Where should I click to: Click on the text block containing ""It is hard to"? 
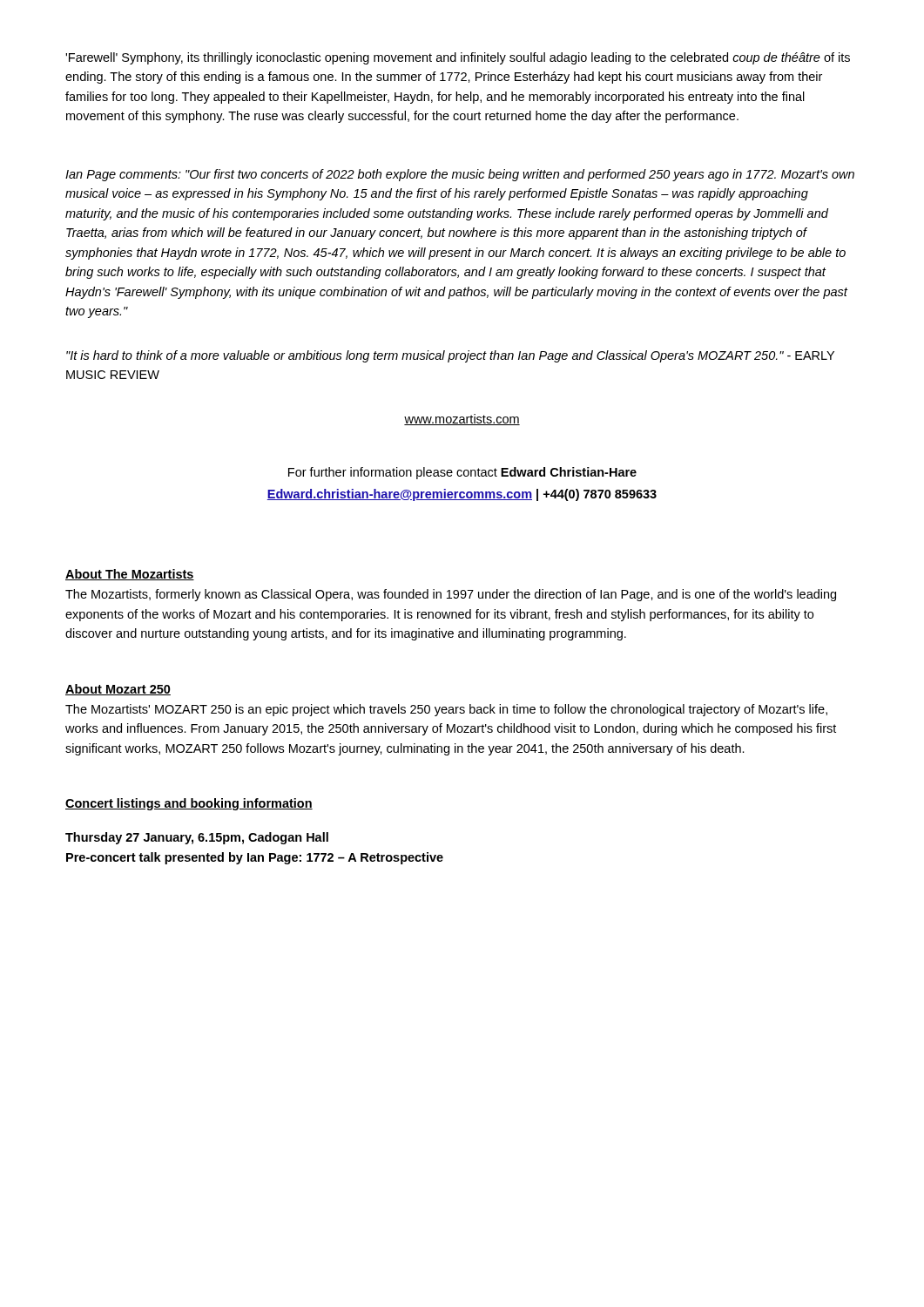450,365
